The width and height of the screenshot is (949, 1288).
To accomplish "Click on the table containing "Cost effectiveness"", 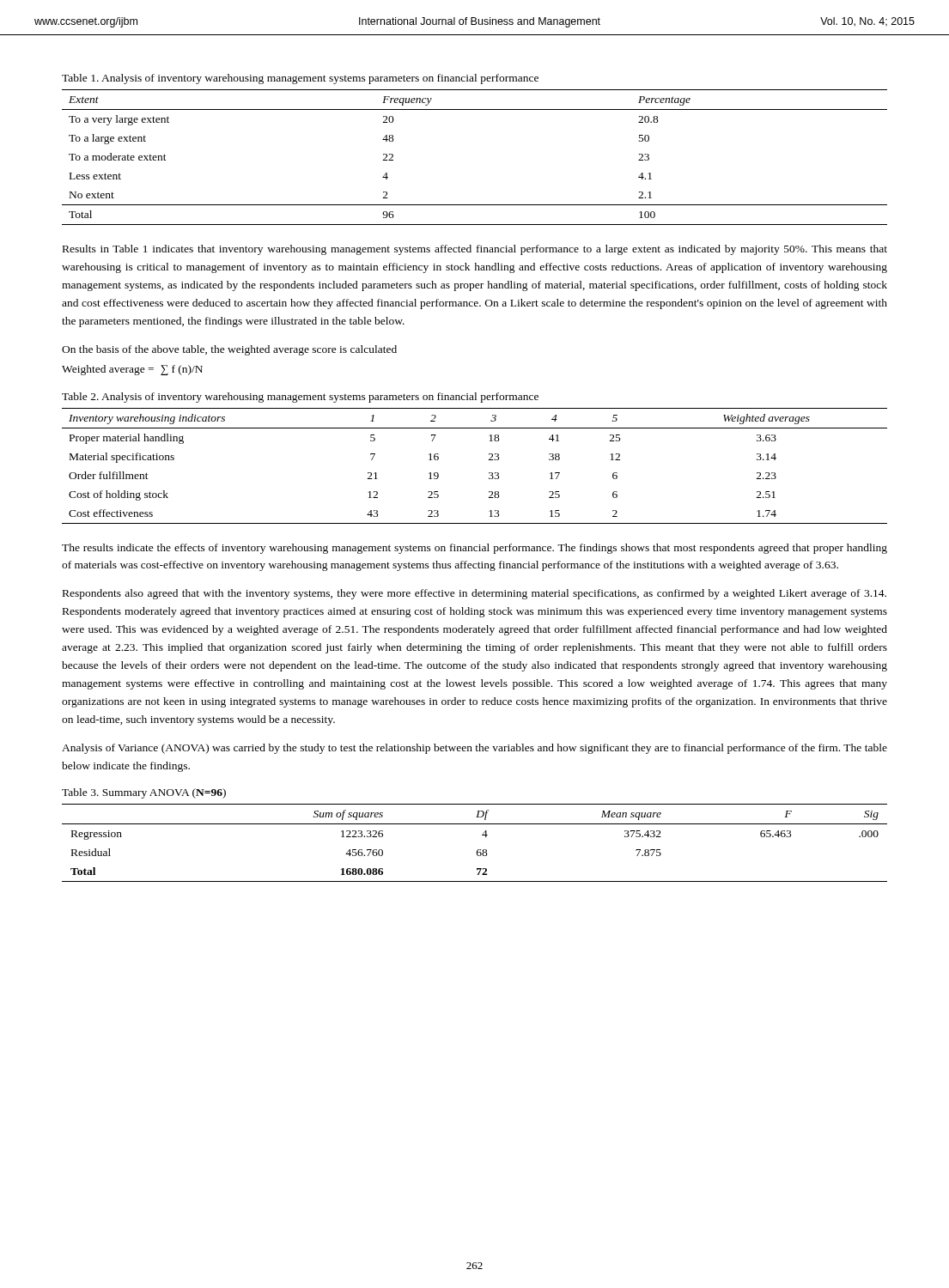I will (x=474, y=465).
